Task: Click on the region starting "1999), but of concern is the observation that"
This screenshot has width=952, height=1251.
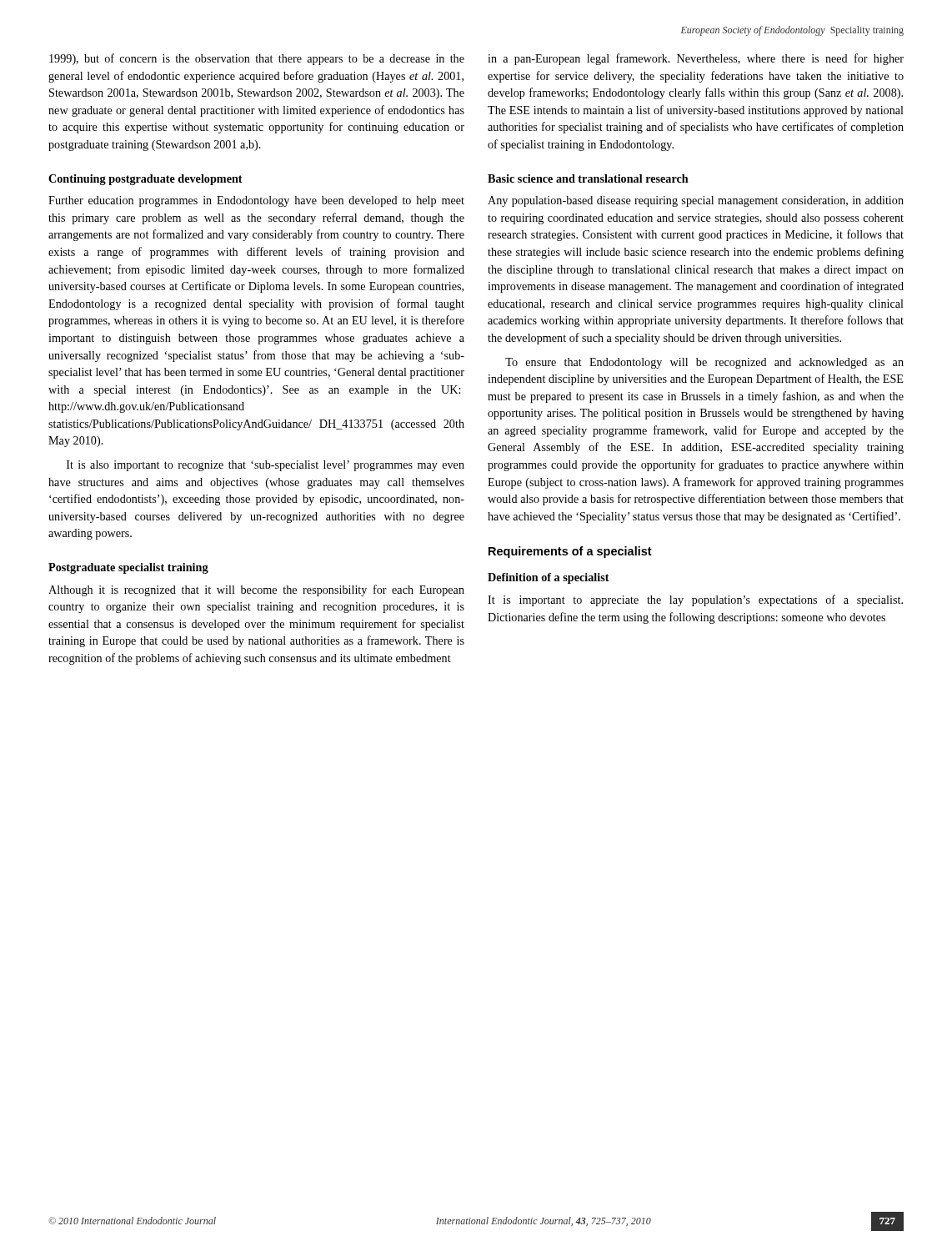Action: tap(256, 102)
